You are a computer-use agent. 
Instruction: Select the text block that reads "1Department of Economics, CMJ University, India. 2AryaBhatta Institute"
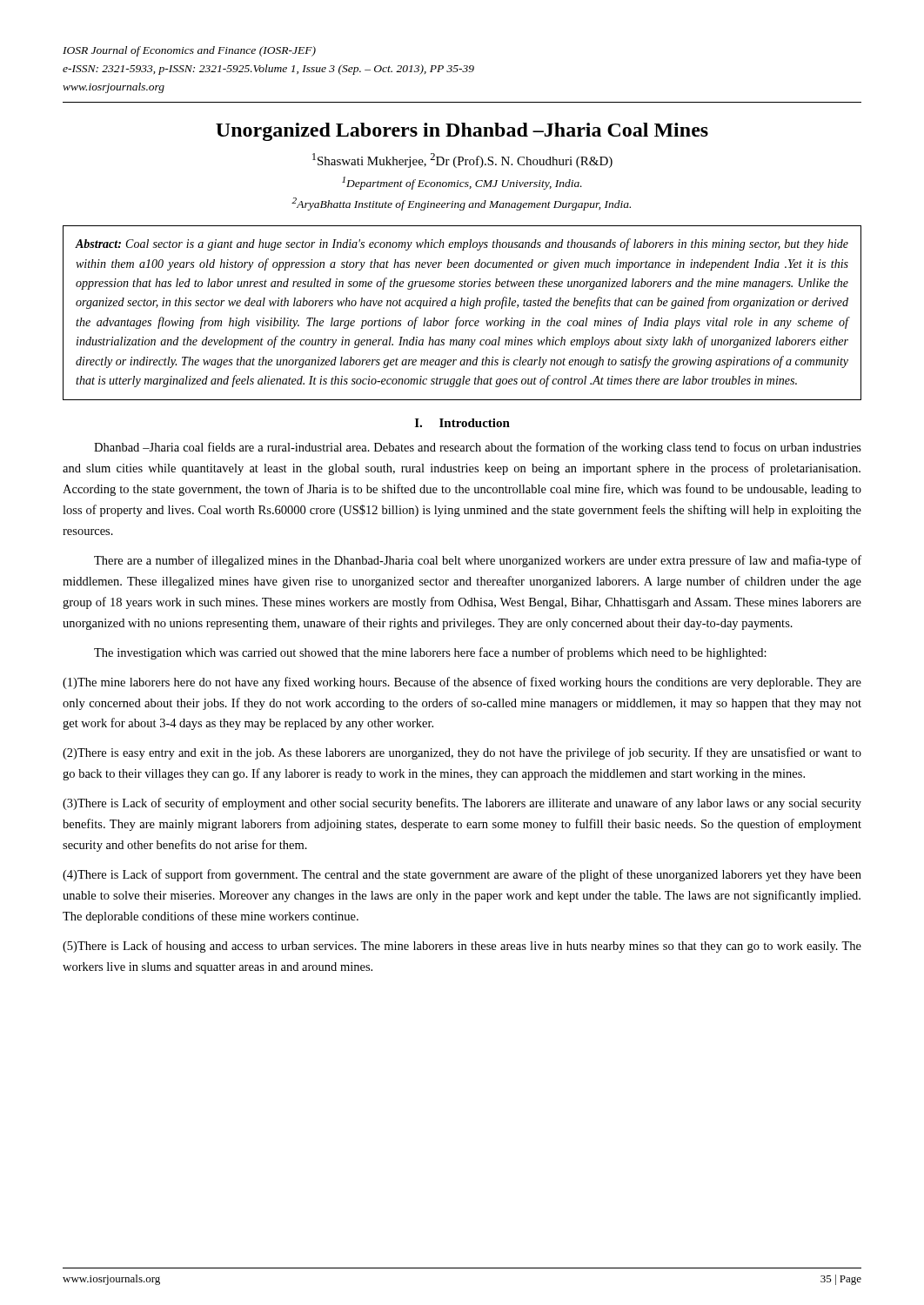point(462,192)
